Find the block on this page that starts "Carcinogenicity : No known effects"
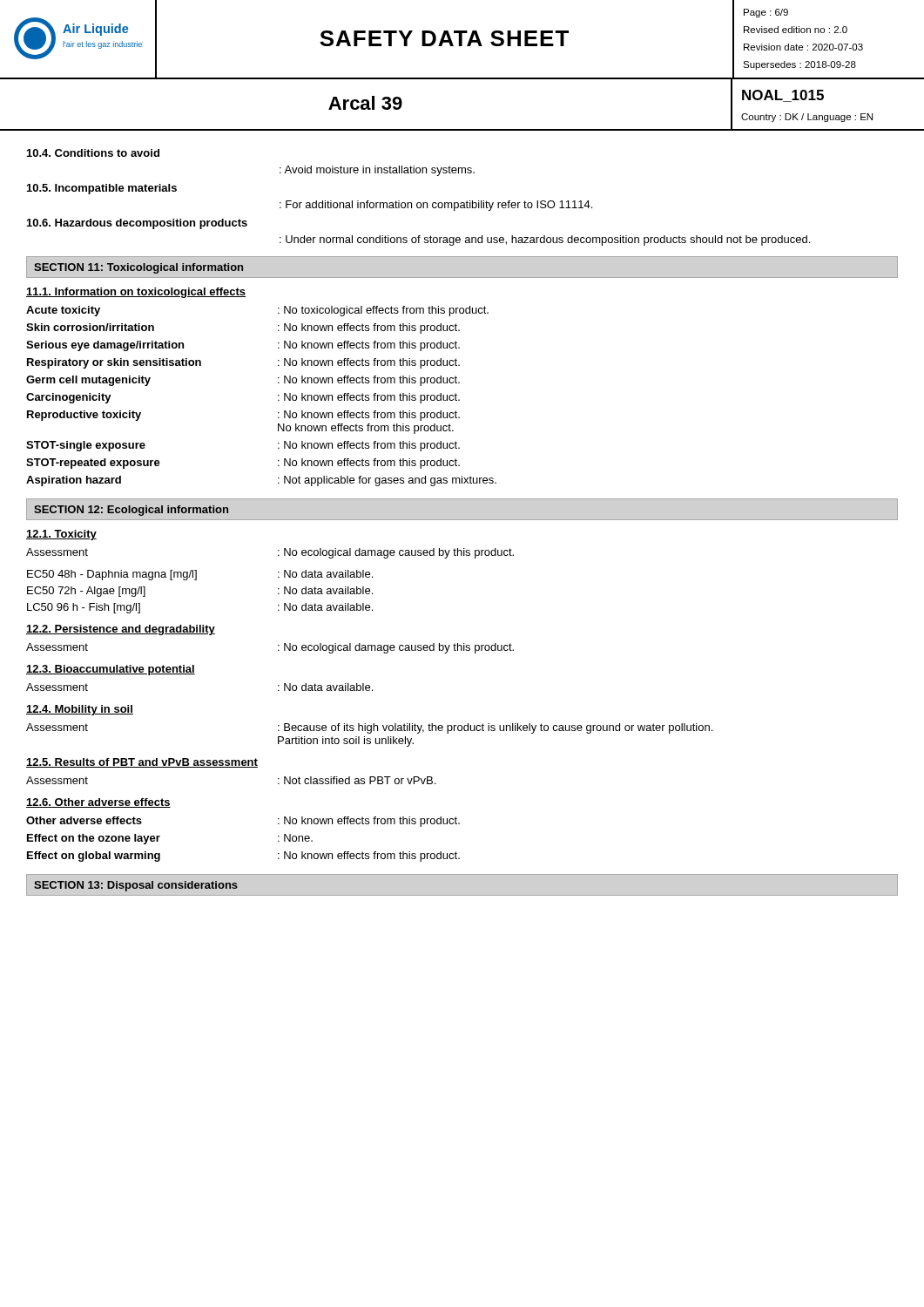The width and height of the screenshot is (924, 1307). click(x=65, y=400)
